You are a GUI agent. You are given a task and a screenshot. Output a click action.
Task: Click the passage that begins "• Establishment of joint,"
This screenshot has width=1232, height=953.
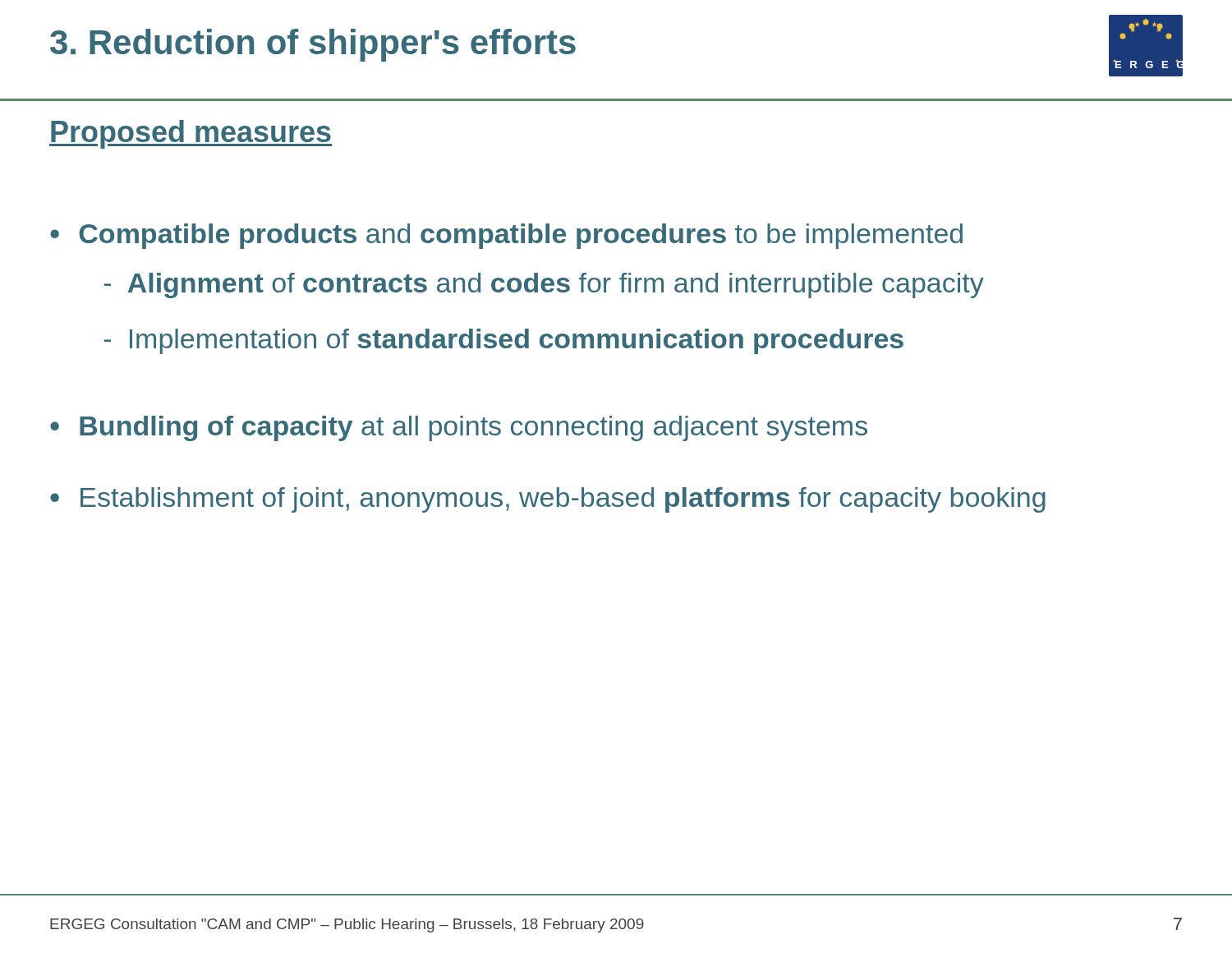[x=616, y=499]
